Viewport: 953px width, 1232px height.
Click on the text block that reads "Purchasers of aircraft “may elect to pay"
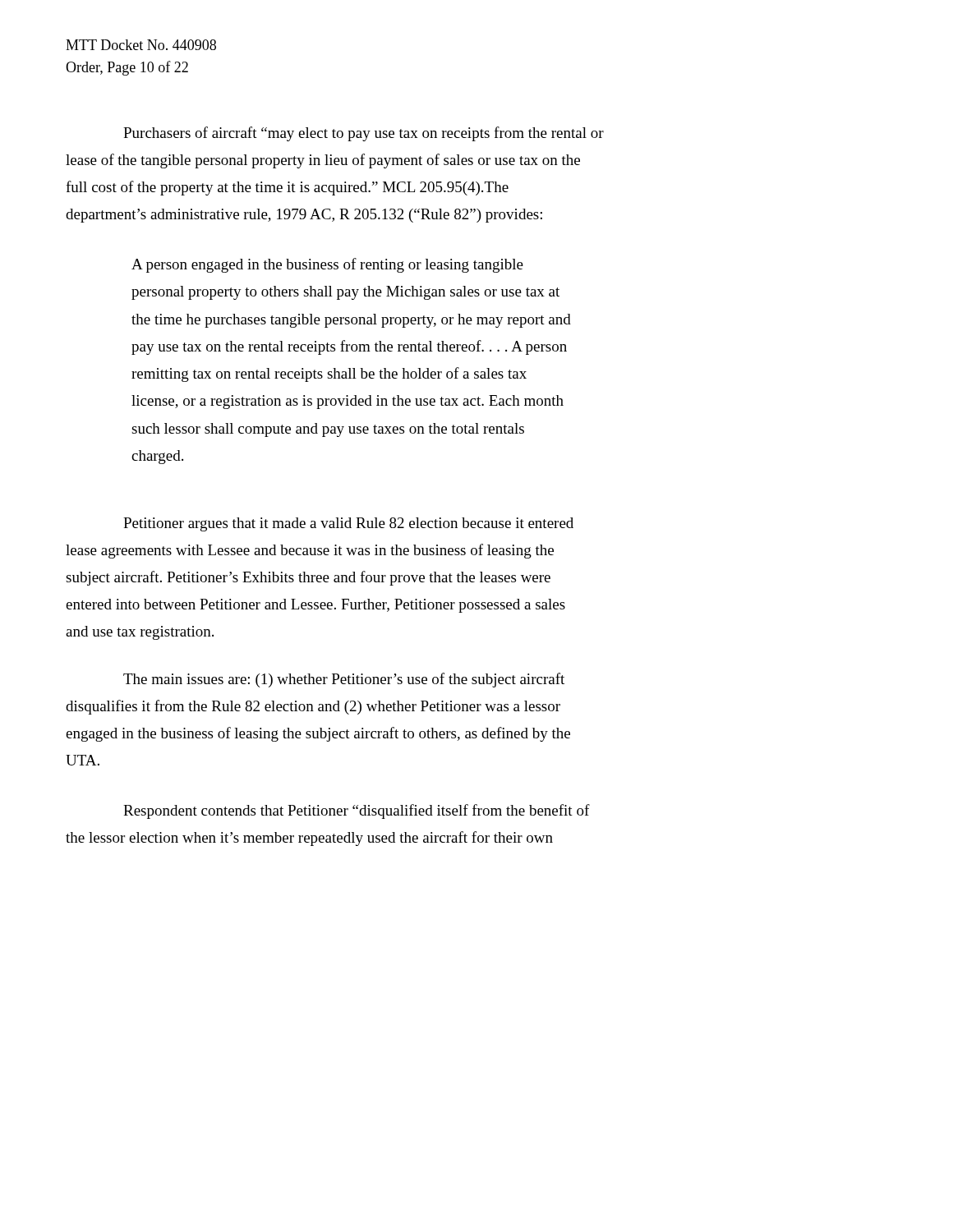(363, 133)
